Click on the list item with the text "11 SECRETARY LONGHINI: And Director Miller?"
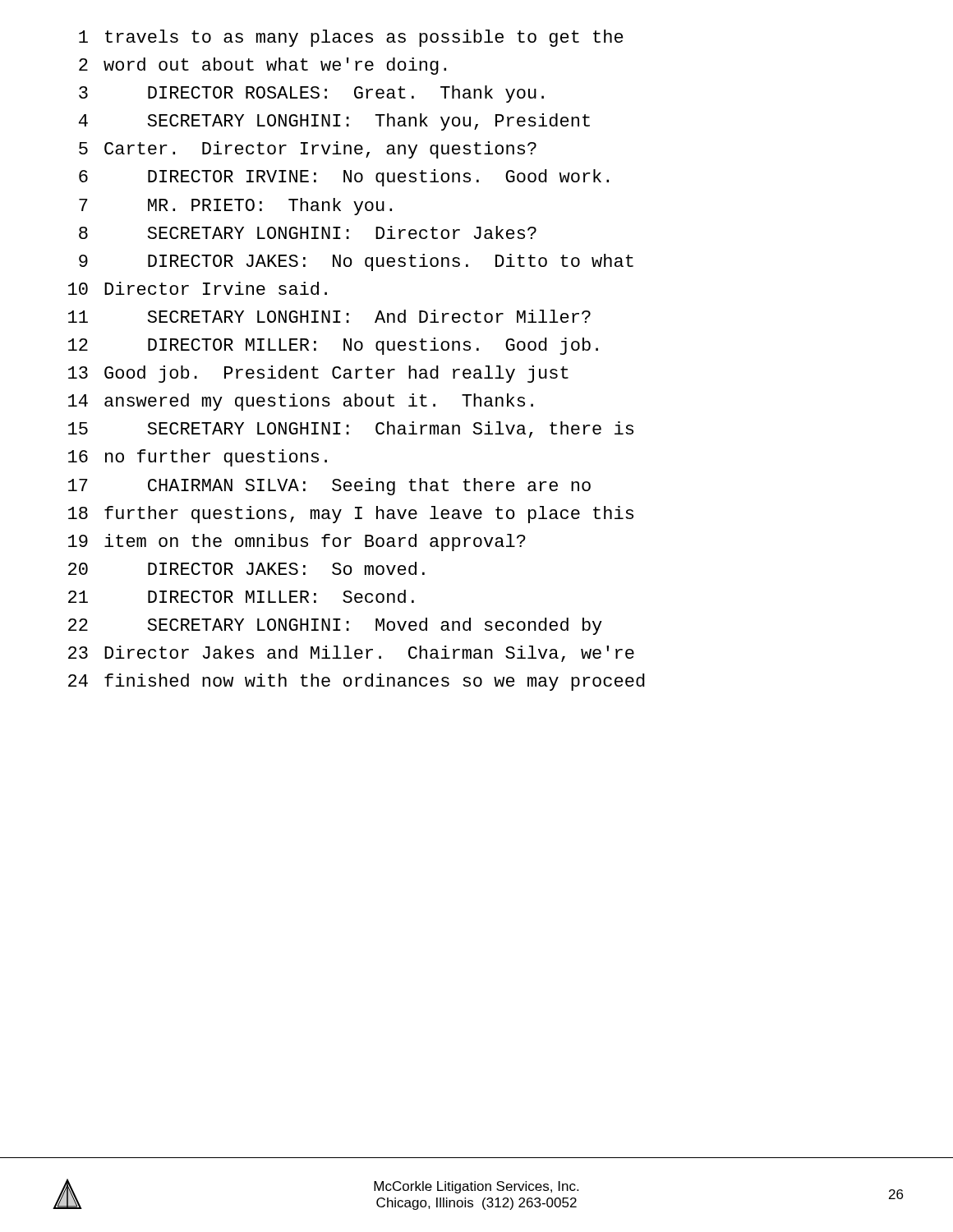The image size is (953, 1232). (476, 319)
